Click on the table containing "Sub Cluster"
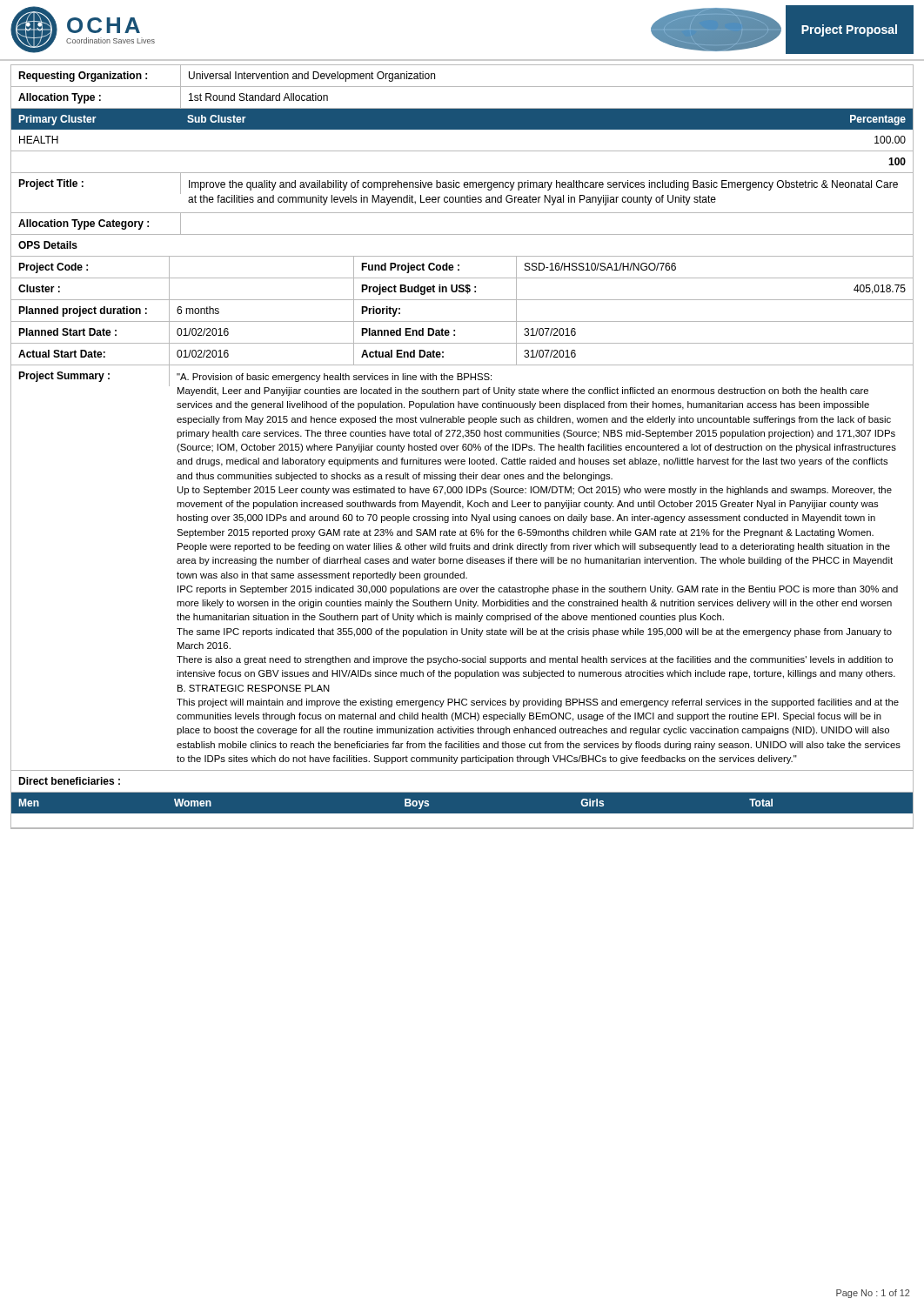The width and height of the screenshot is (924, 1305). 462,141
